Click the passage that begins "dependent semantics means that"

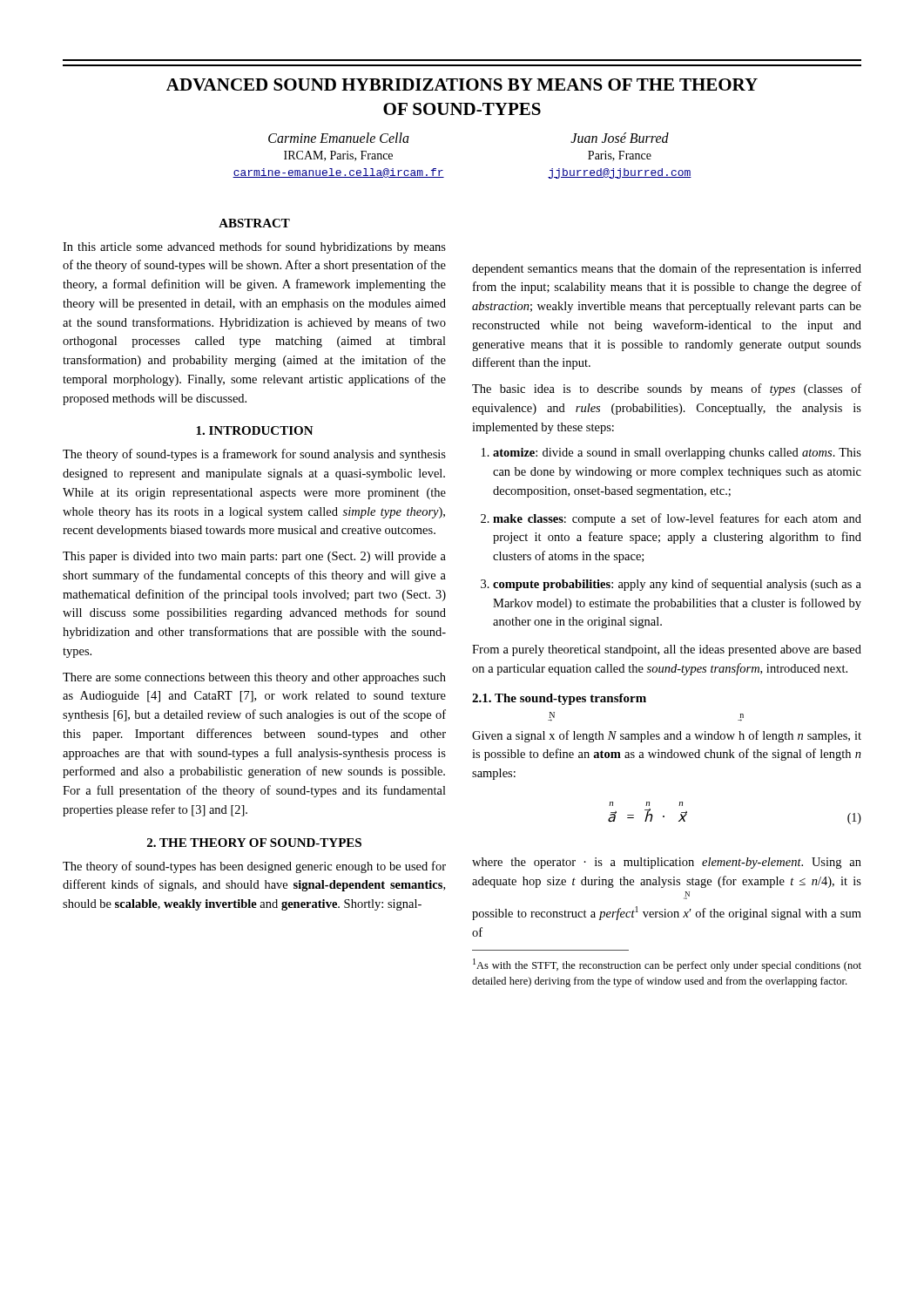coord(667,348)
